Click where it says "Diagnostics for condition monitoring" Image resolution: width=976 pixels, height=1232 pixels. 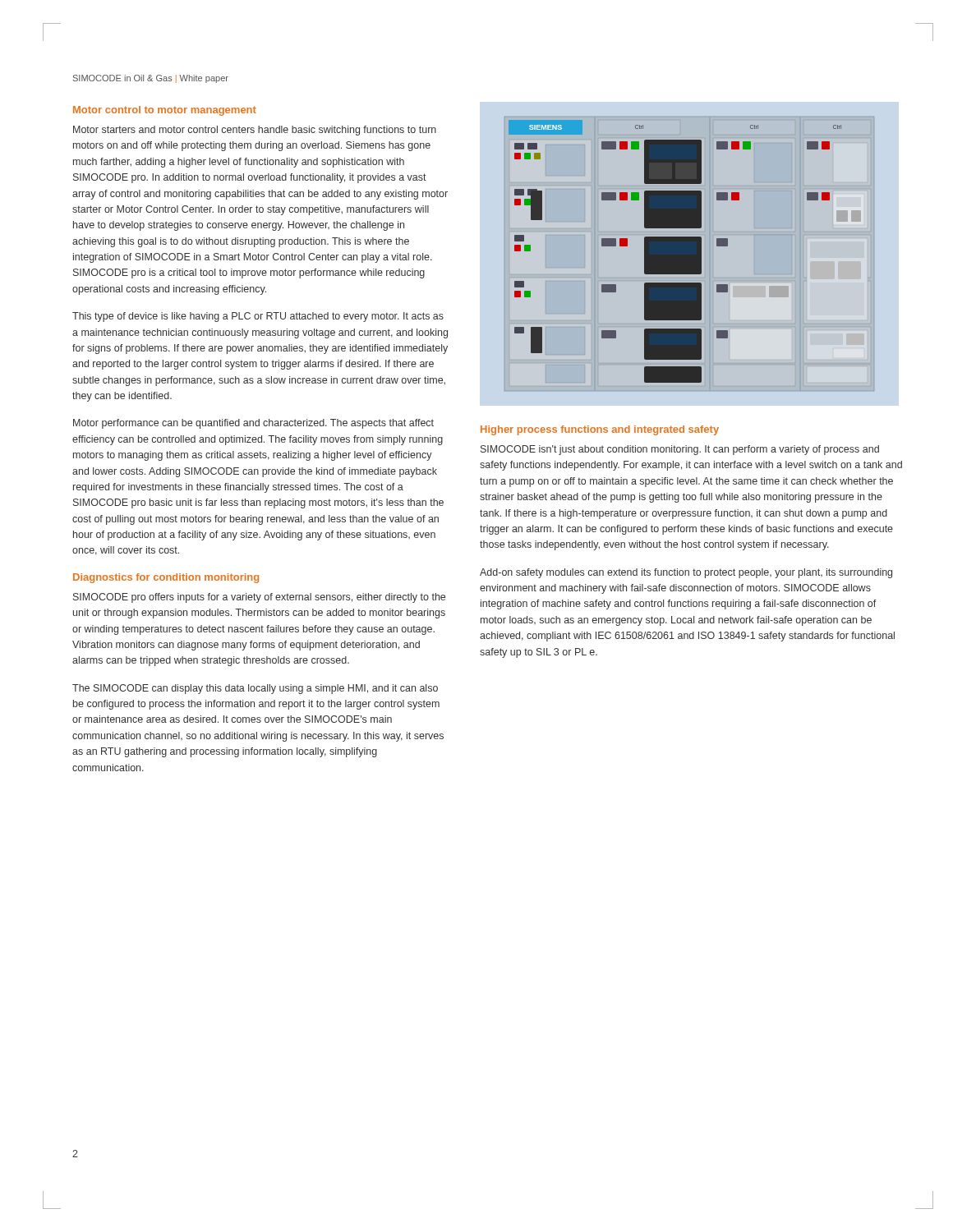coord(166,577)
